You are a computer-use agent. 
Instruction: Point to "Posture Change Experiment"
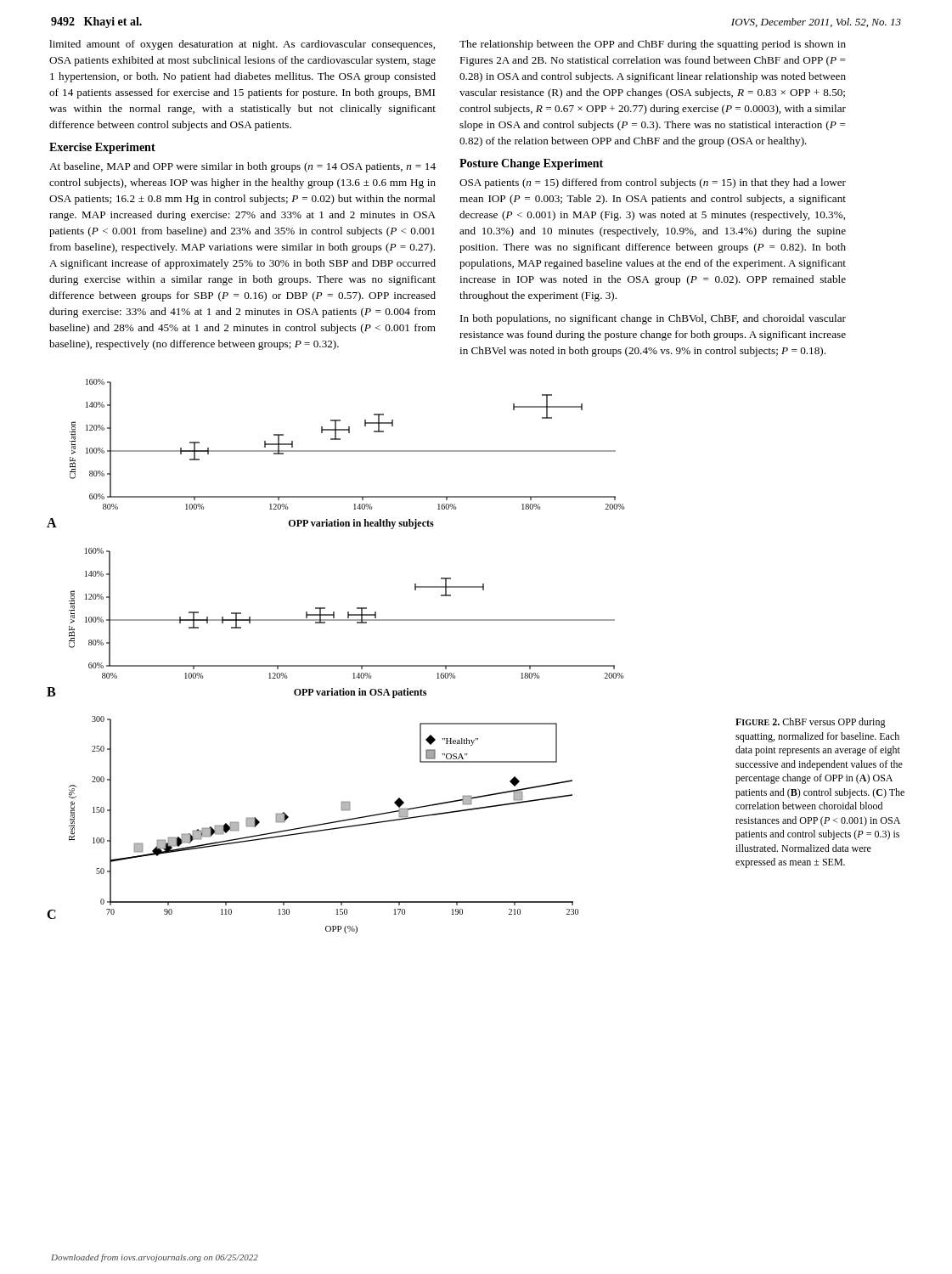531,163
